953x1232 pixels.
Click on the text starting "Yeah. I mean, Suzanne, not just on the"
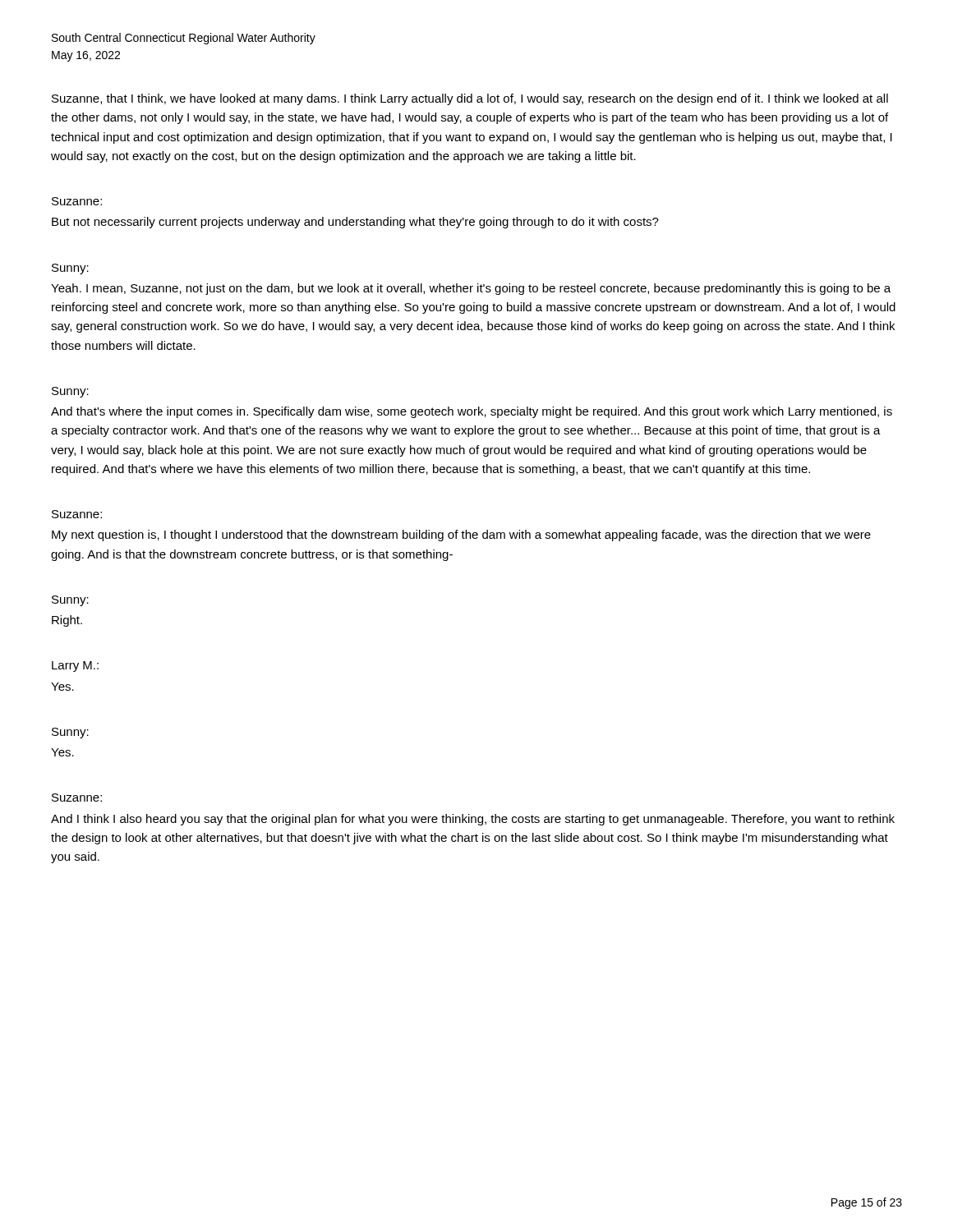click(x=473, y=316)
